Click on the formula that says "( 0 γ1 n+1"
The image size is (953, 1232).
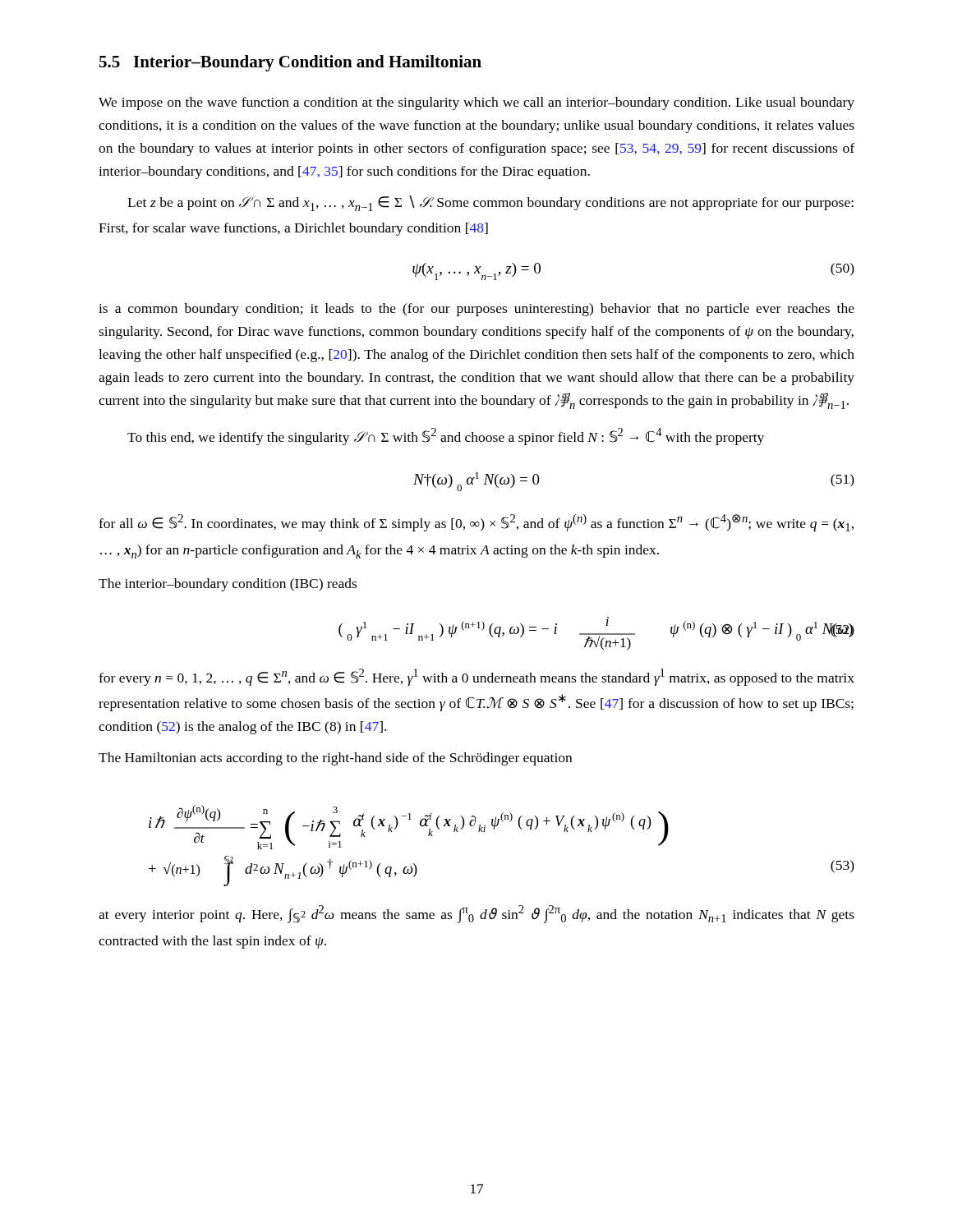[516, 629]
